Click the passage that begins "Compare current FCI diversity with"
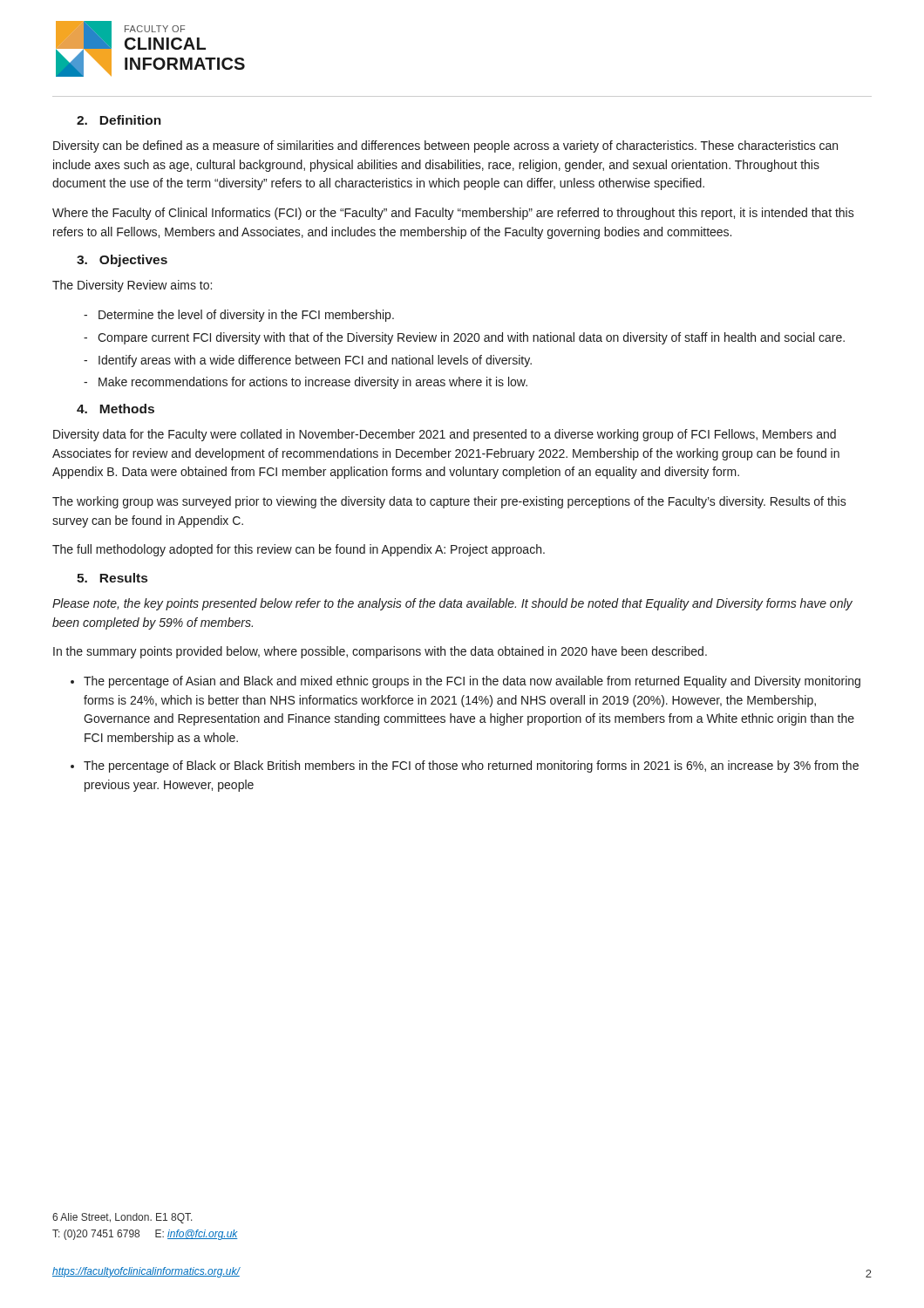This screenshot has height=1308, width=924. tap(472, 337)
